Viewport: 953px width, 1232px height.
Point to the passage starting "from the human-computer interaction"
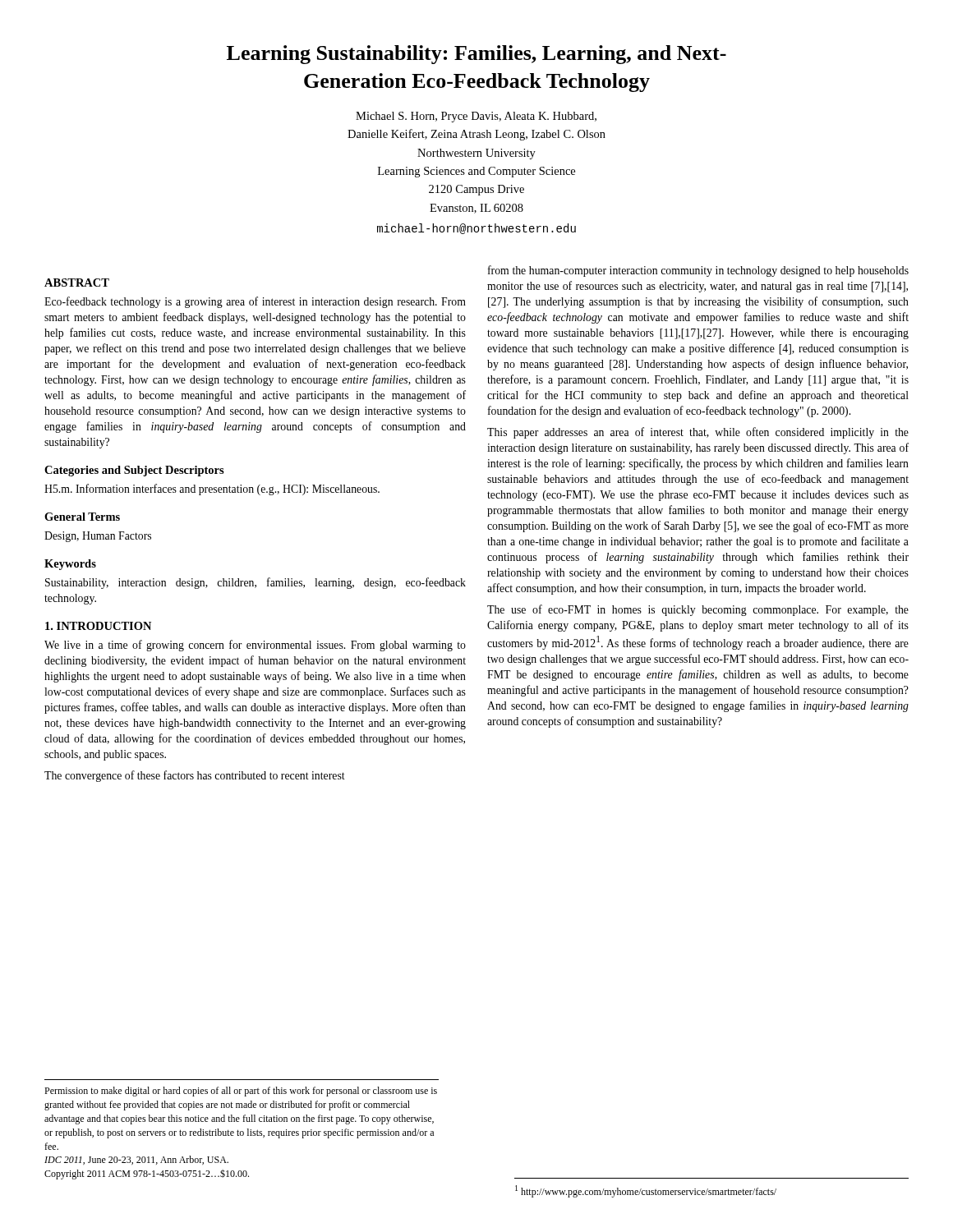click(698, 341)
